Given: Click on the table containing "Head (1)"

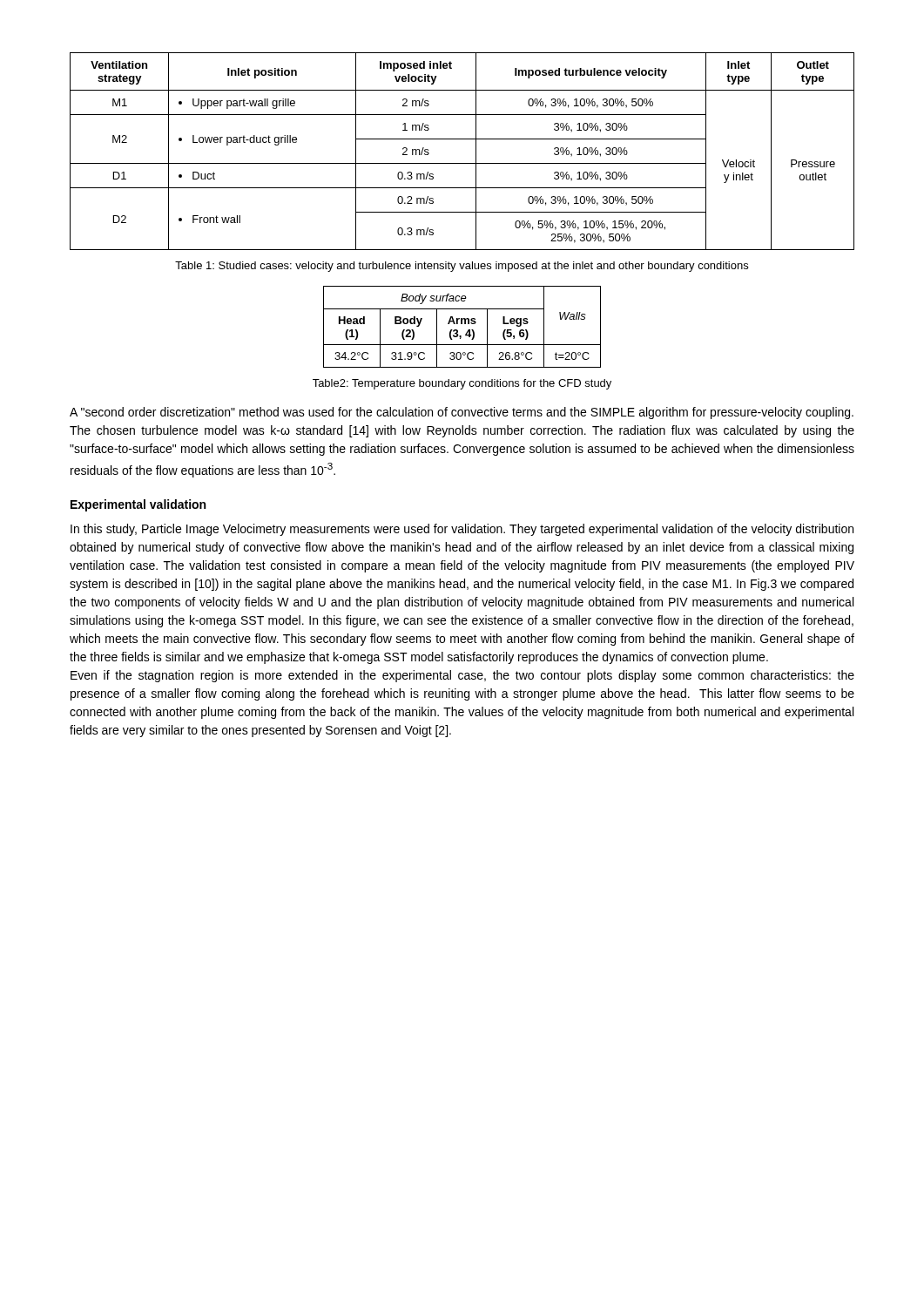Looking at the screenshot, I should pyautogui.click(x=462, y=327).
